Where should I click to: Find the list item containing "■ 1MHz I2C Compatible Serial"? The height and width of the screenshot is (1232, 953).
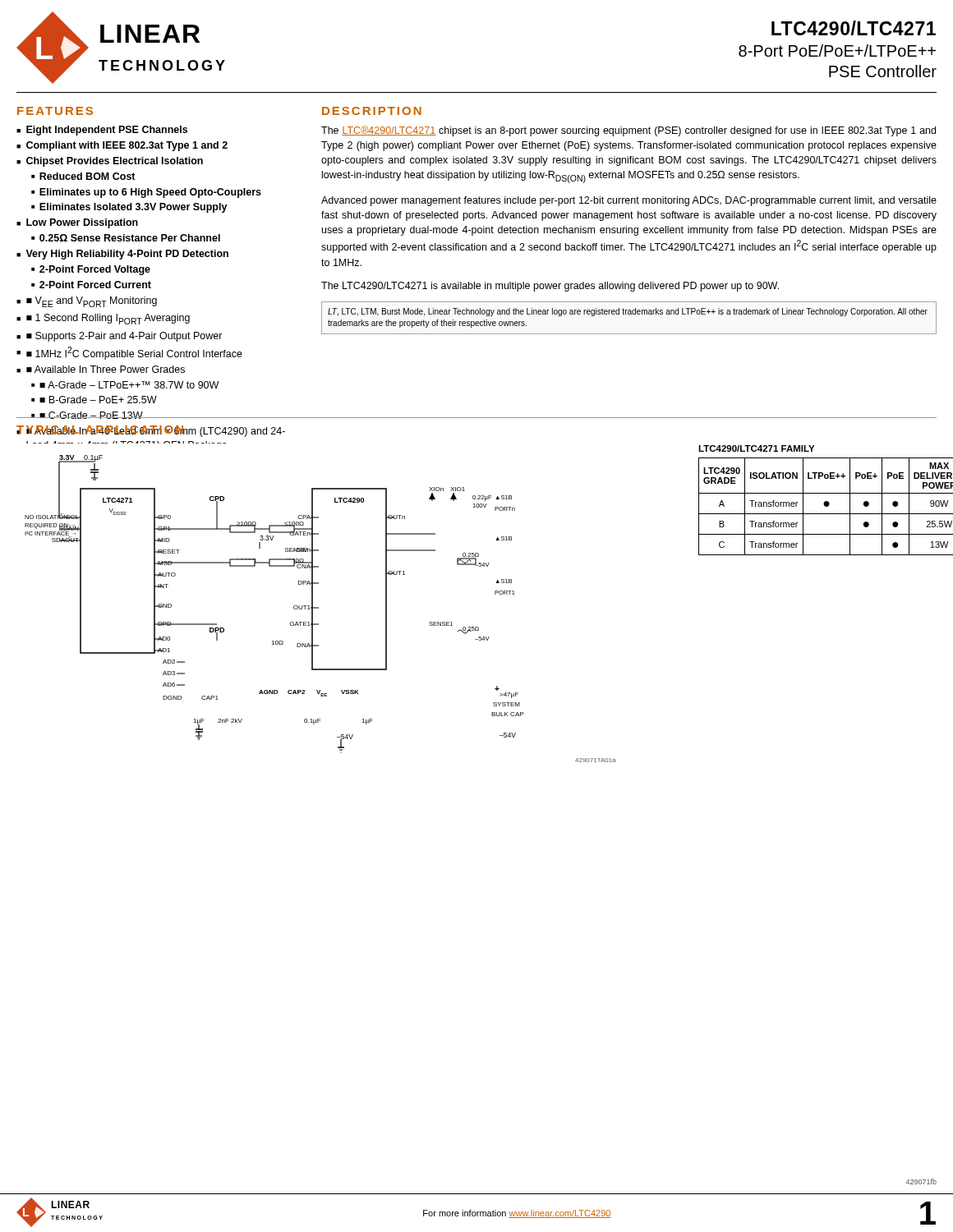click(x=134, y=353)
